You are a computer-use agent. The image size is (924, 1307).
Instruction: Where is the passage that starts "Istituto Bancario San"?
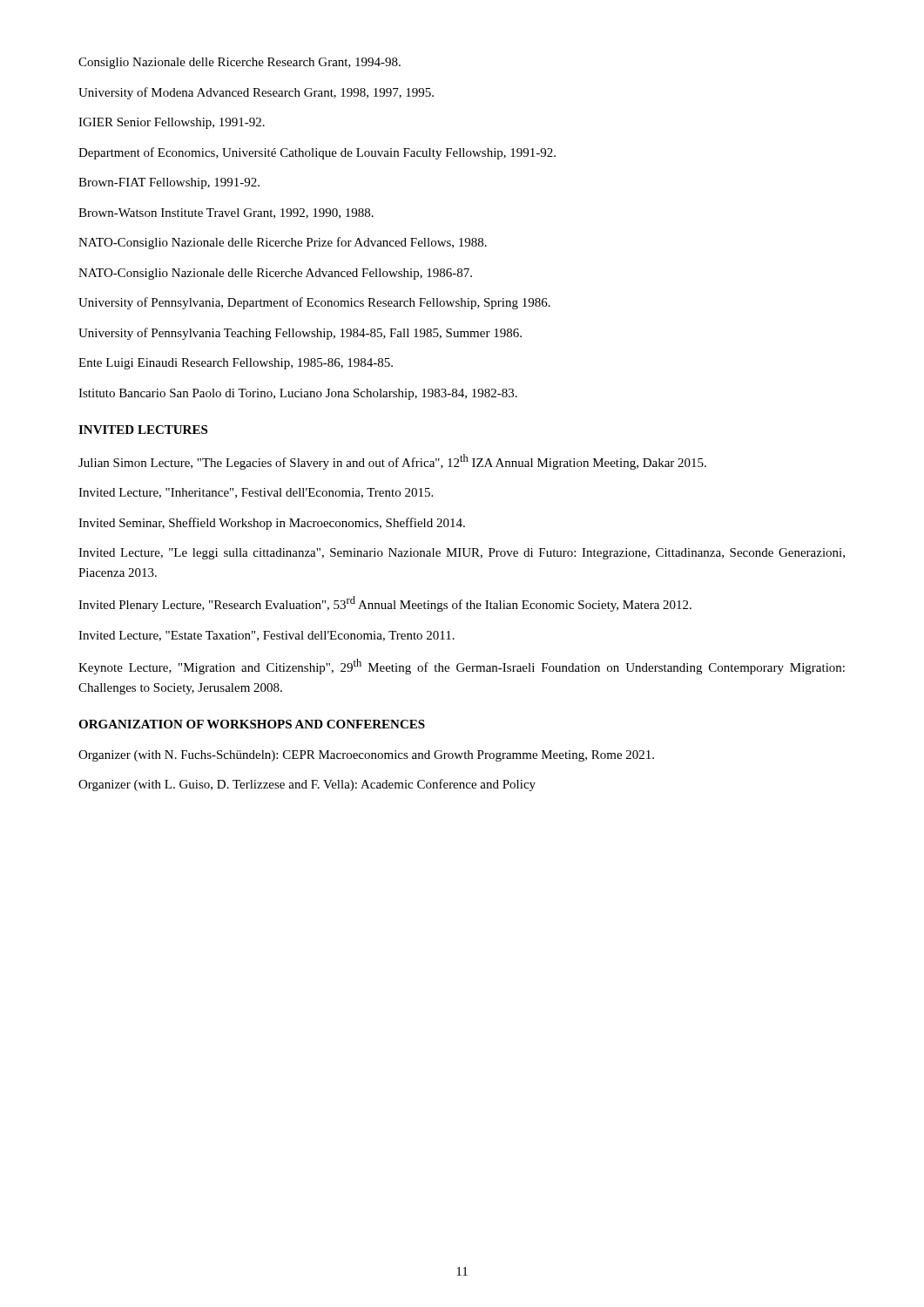point(298,393)
